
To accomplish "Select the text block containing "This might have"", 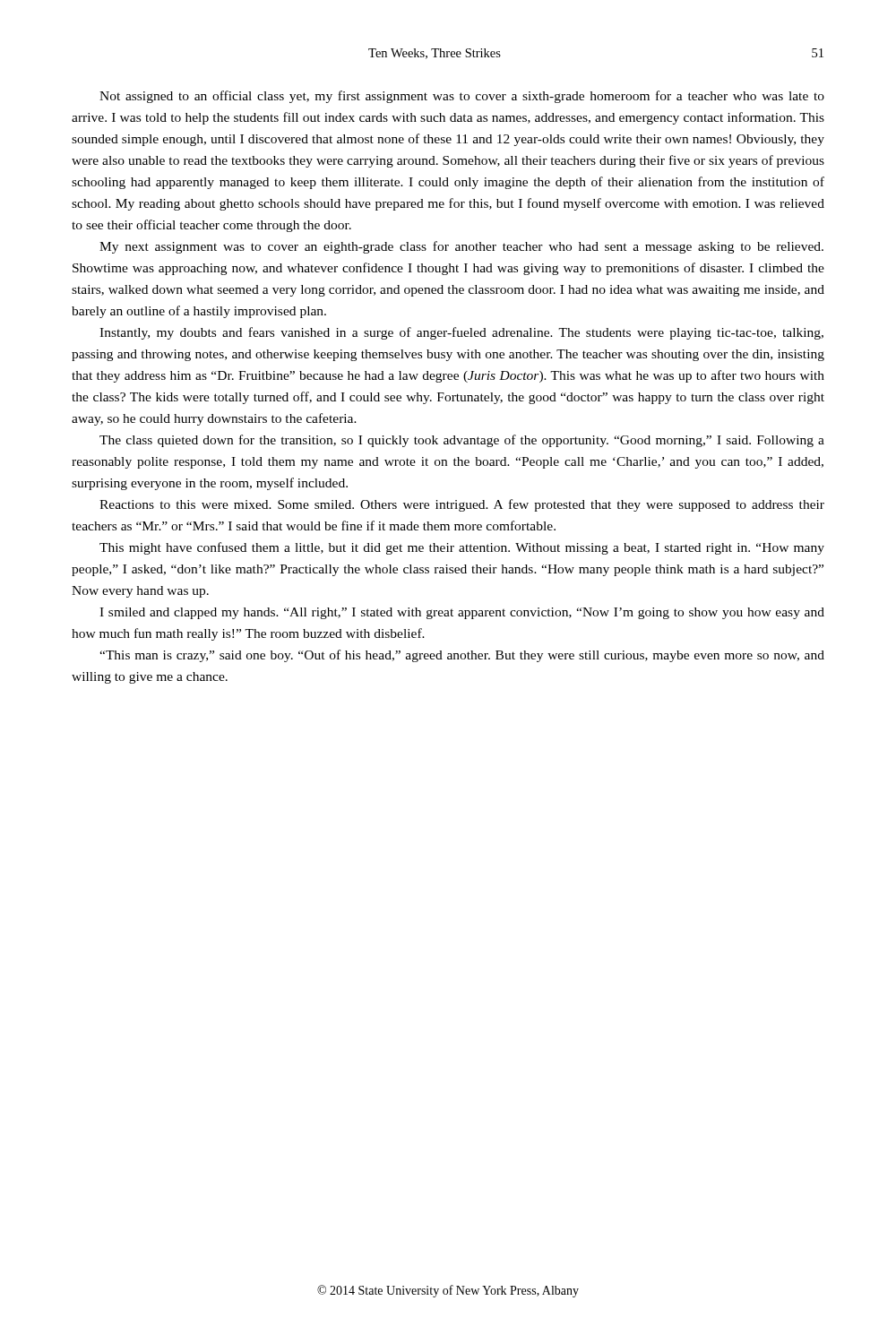I will pyautogui.click(x=448, y=569).
